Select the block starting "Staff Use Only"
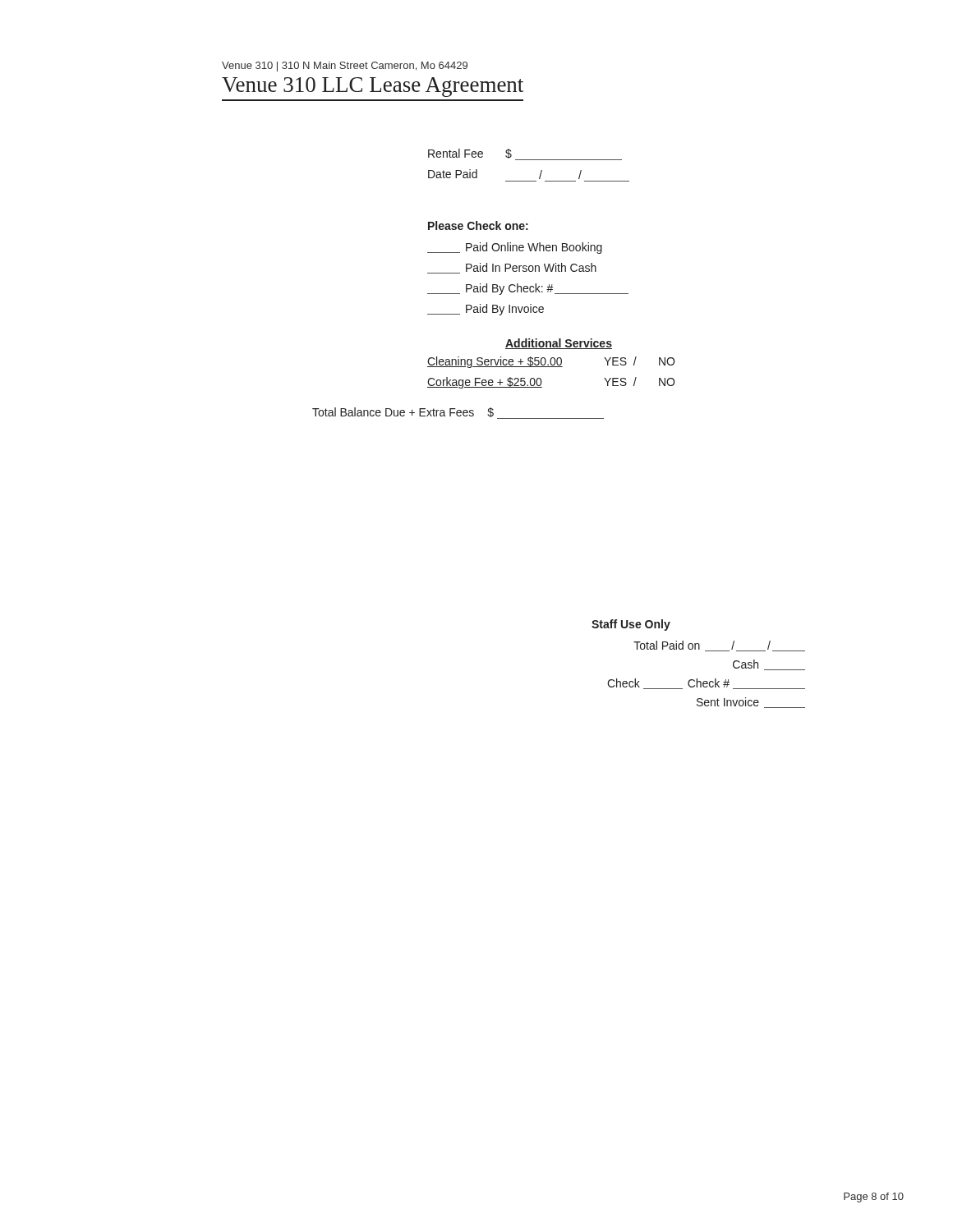 [631, 624]
